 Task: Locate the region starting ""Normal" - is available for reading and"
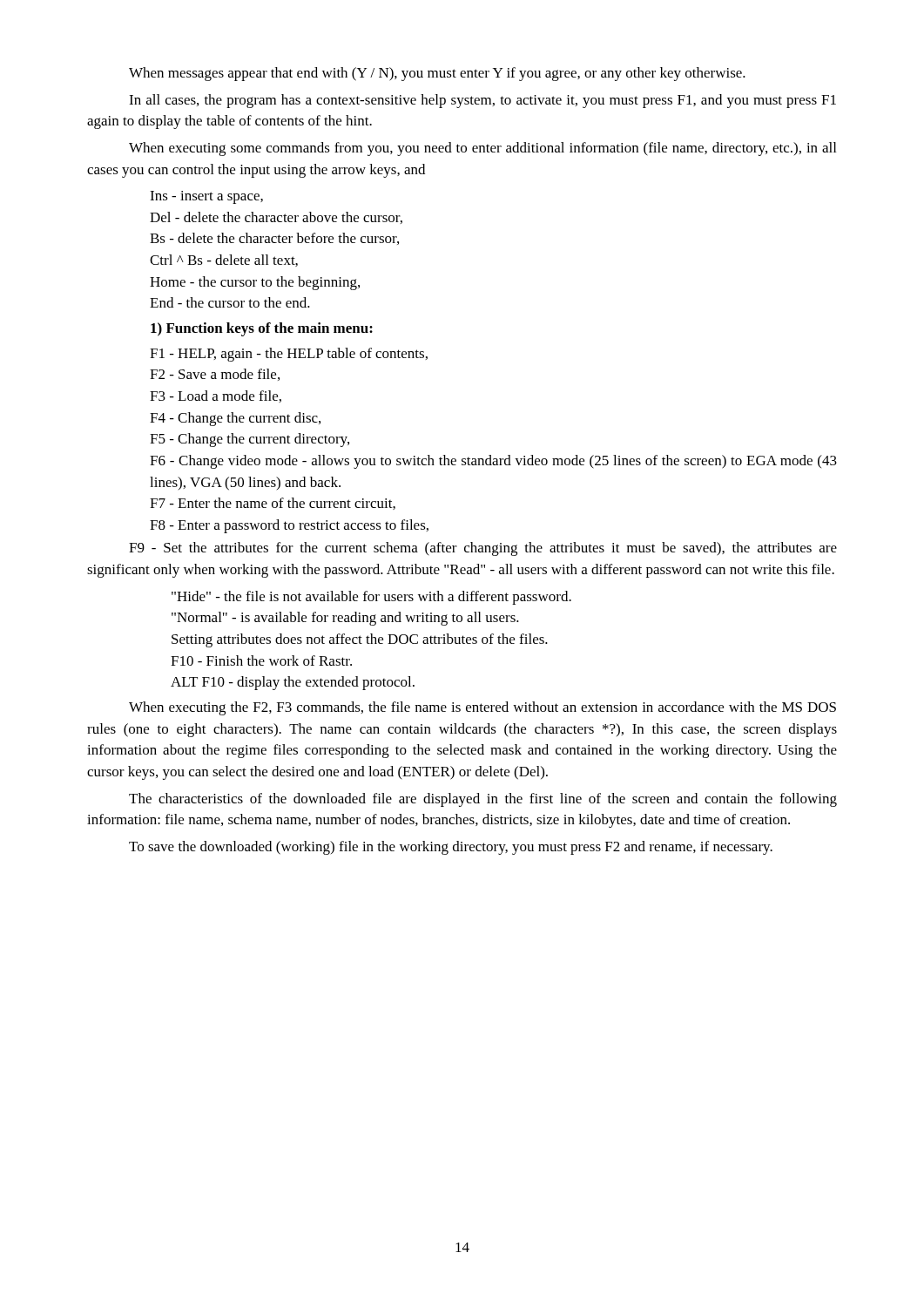pos(345,618)
